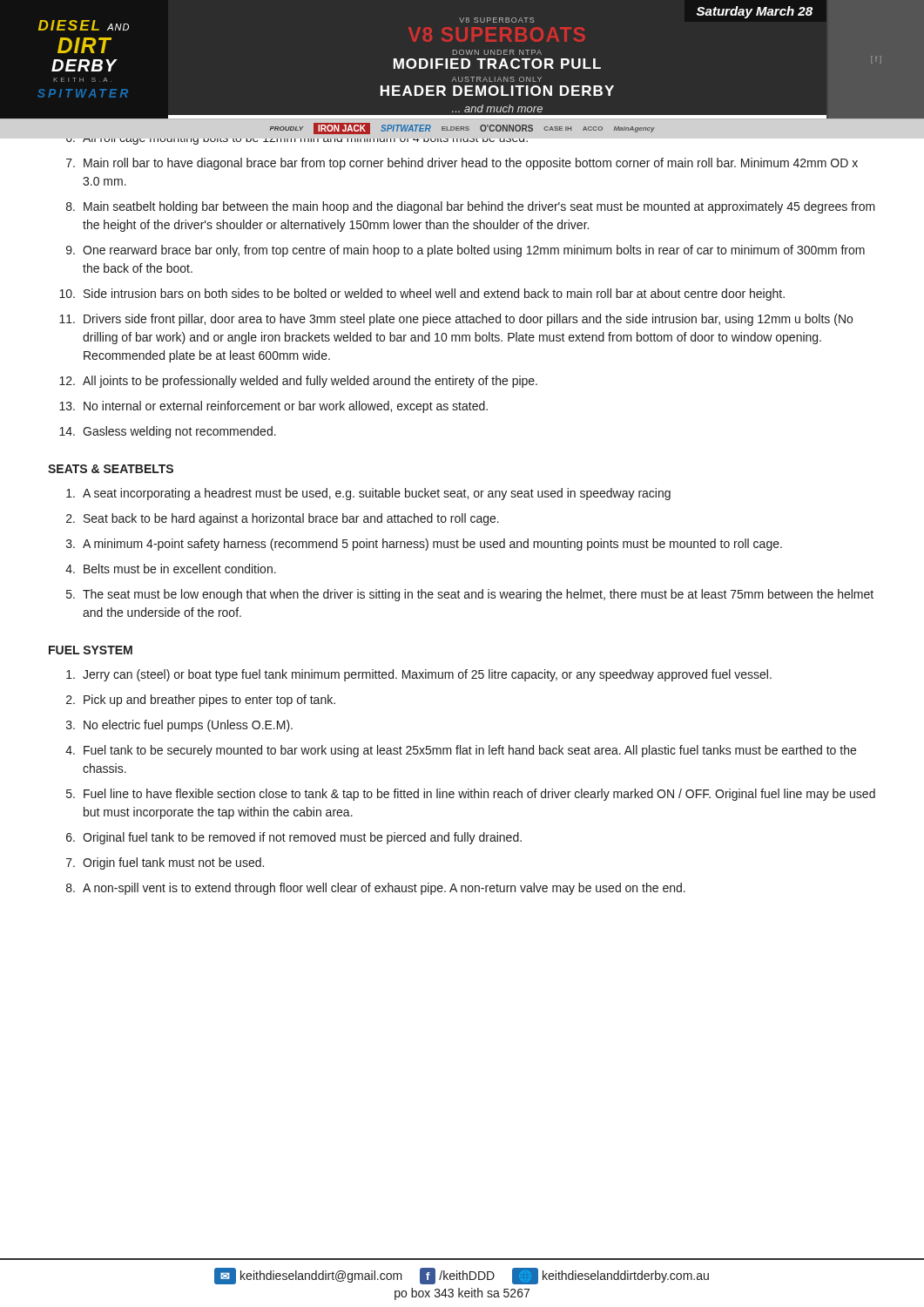Point to the block beginning "13. No internal"
Viewport: 924px width, 1307px height.
click(462, 406)
